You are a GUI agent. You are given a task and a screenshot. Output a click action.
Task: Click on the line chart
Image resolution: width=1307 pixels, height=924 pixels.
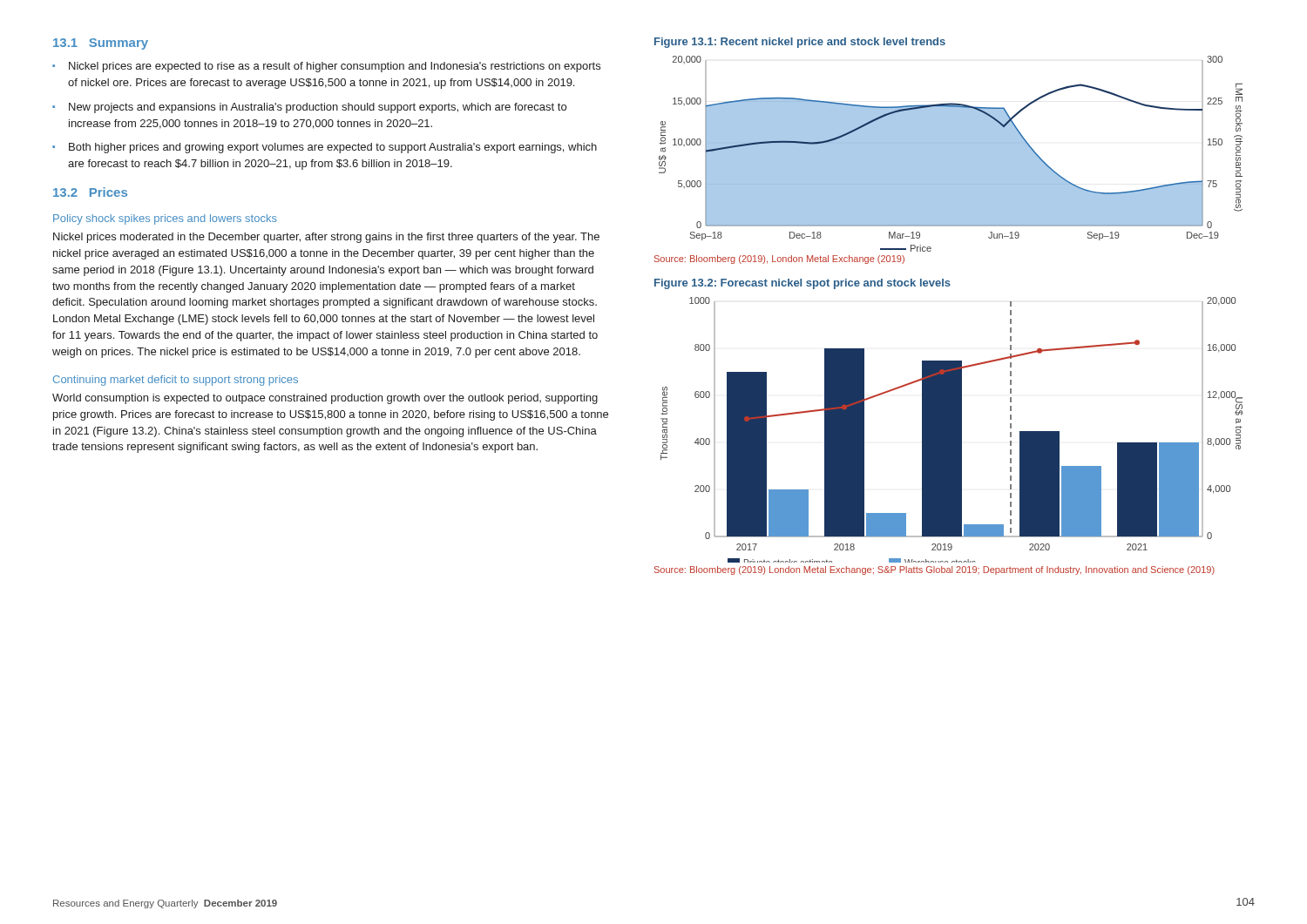(x=950, y=152)
